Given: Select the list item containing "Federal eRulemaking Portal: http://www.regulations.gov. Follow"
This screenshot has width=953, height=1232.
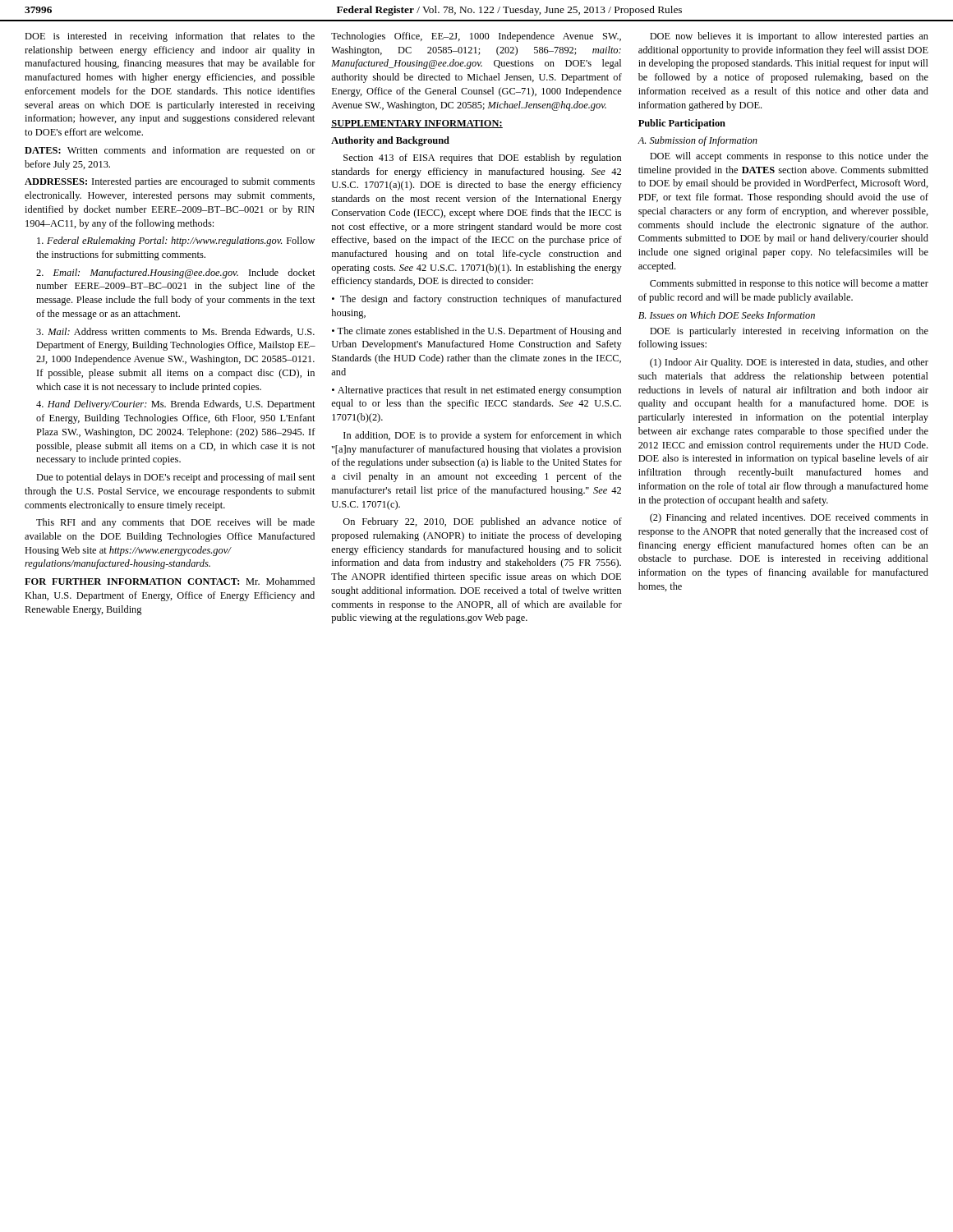Looking at the screenshot, I should point(176,248).
